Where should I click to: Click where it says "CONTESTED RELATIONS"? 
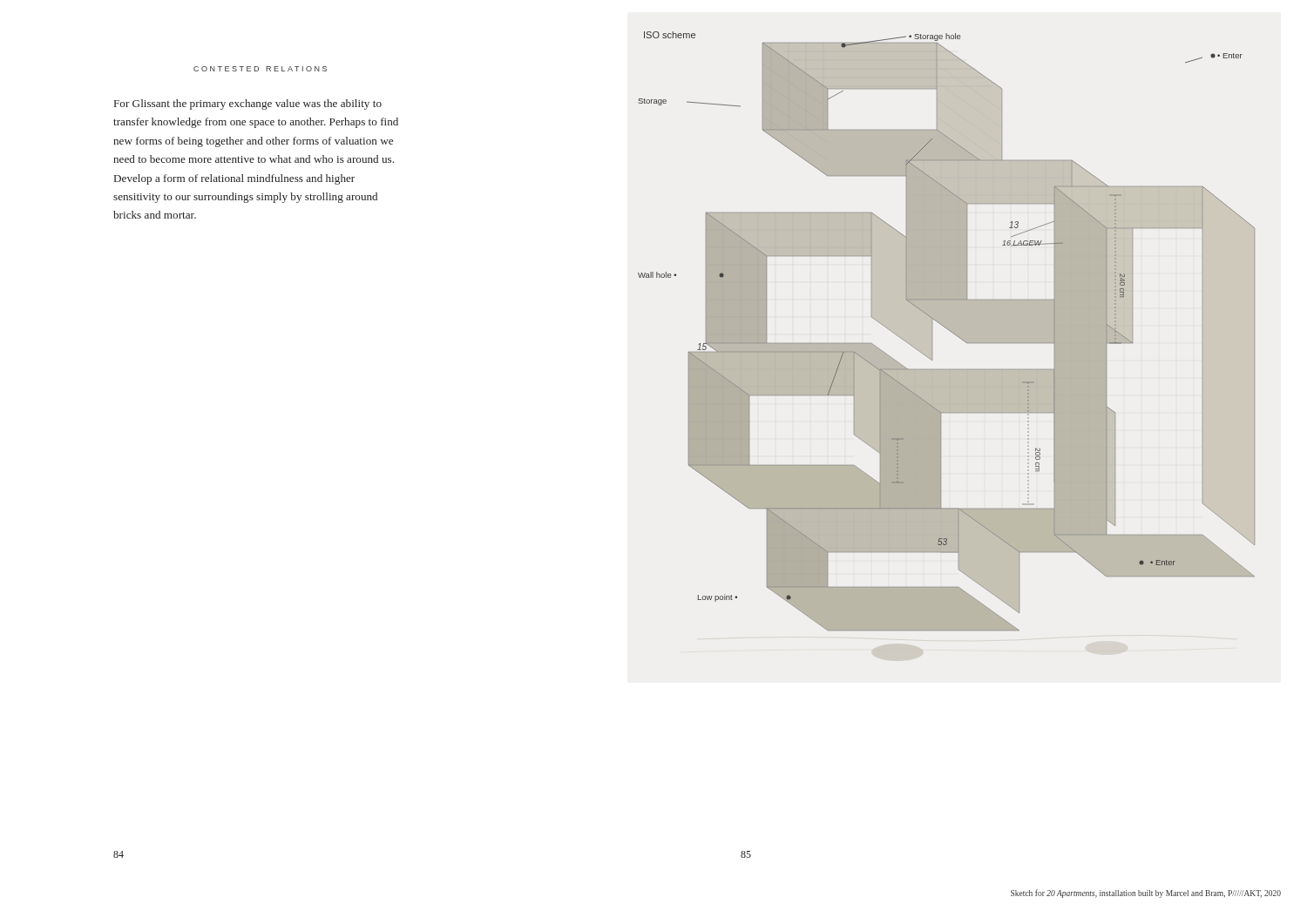tap(261, 69)
